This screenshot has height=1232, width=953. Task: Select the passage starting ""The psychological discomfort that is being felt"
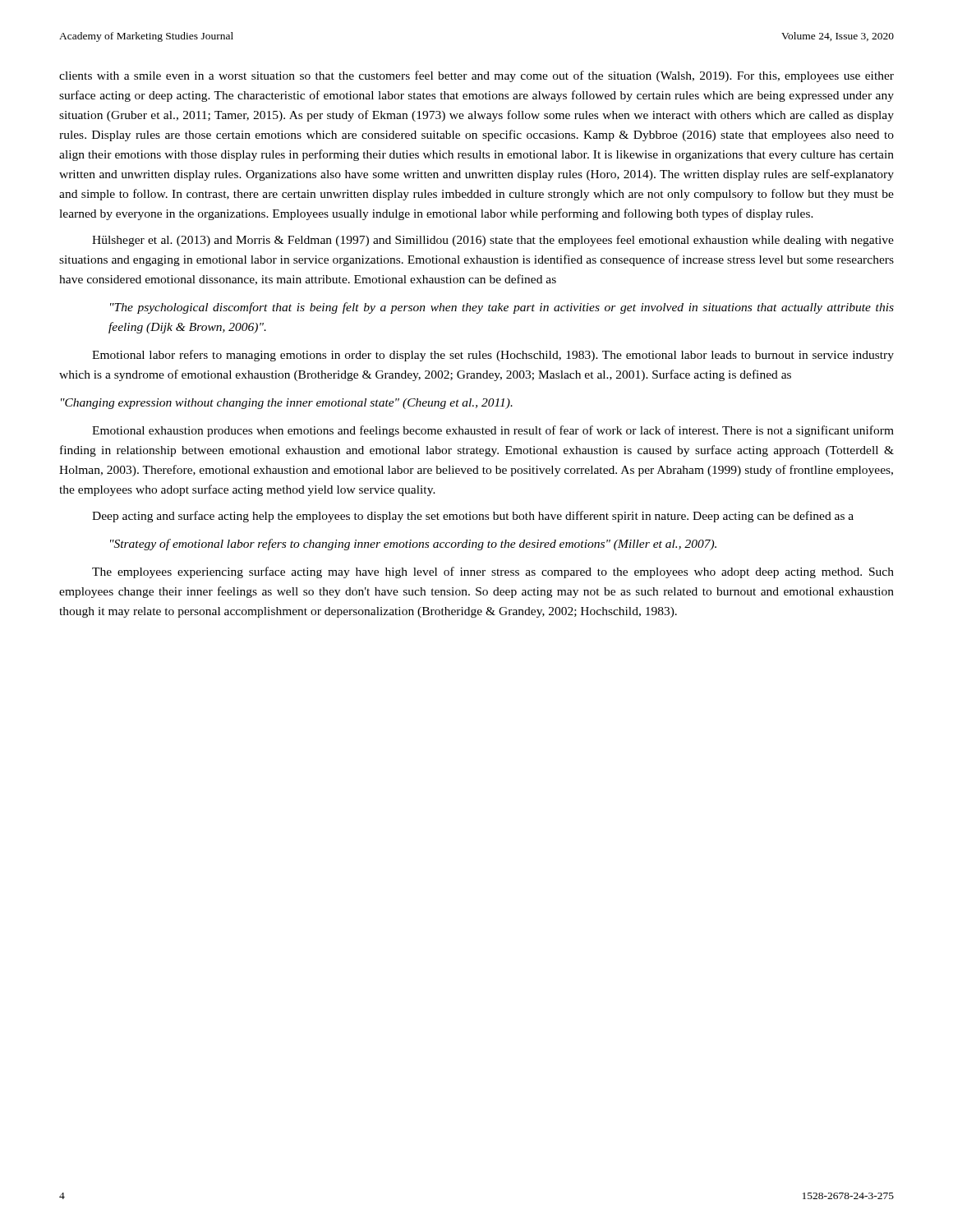tap(501, 317)
